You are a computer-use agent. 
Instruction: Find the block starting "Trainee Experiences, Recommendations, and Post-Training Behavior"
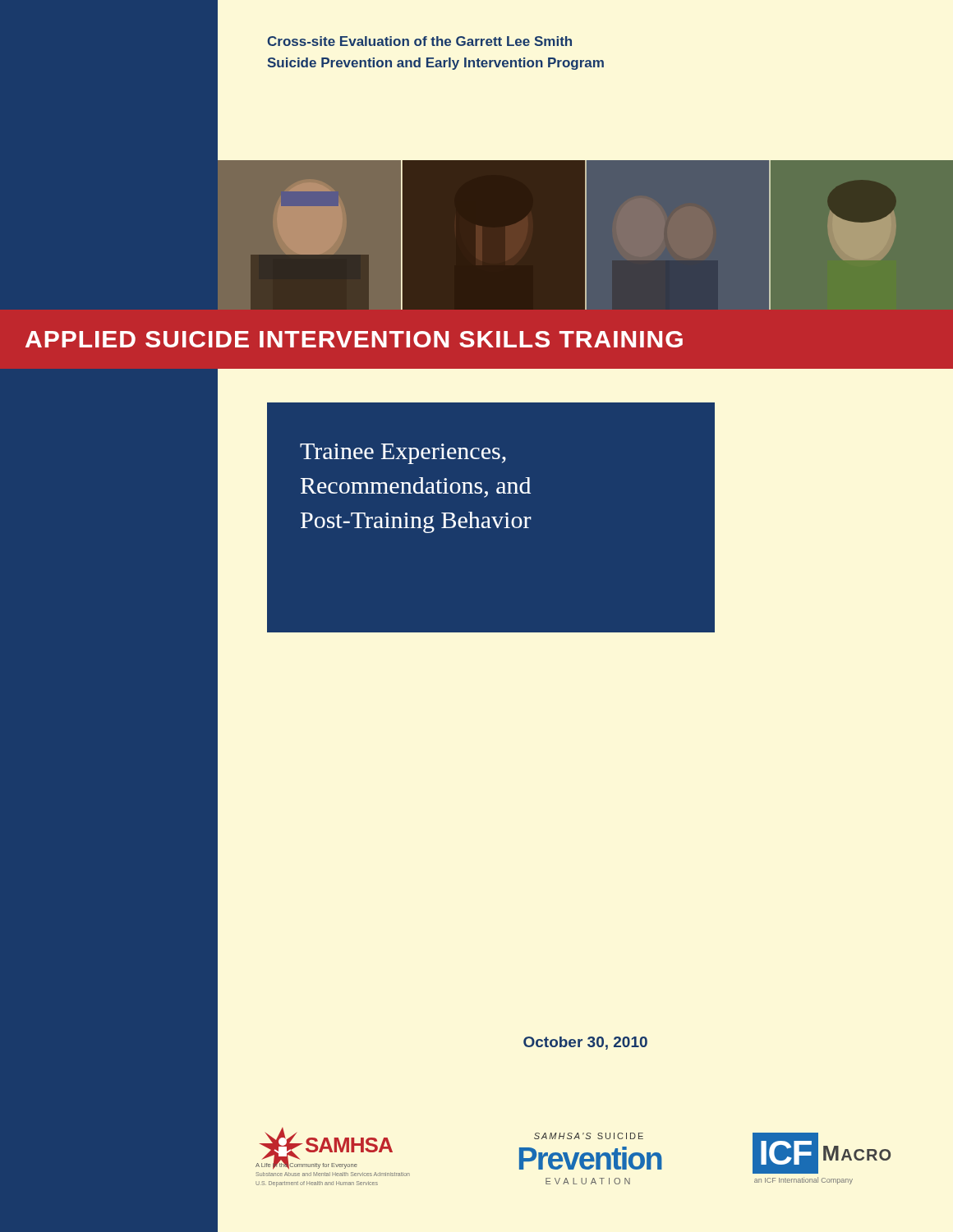pyautogui.click(x=491, y=485)
